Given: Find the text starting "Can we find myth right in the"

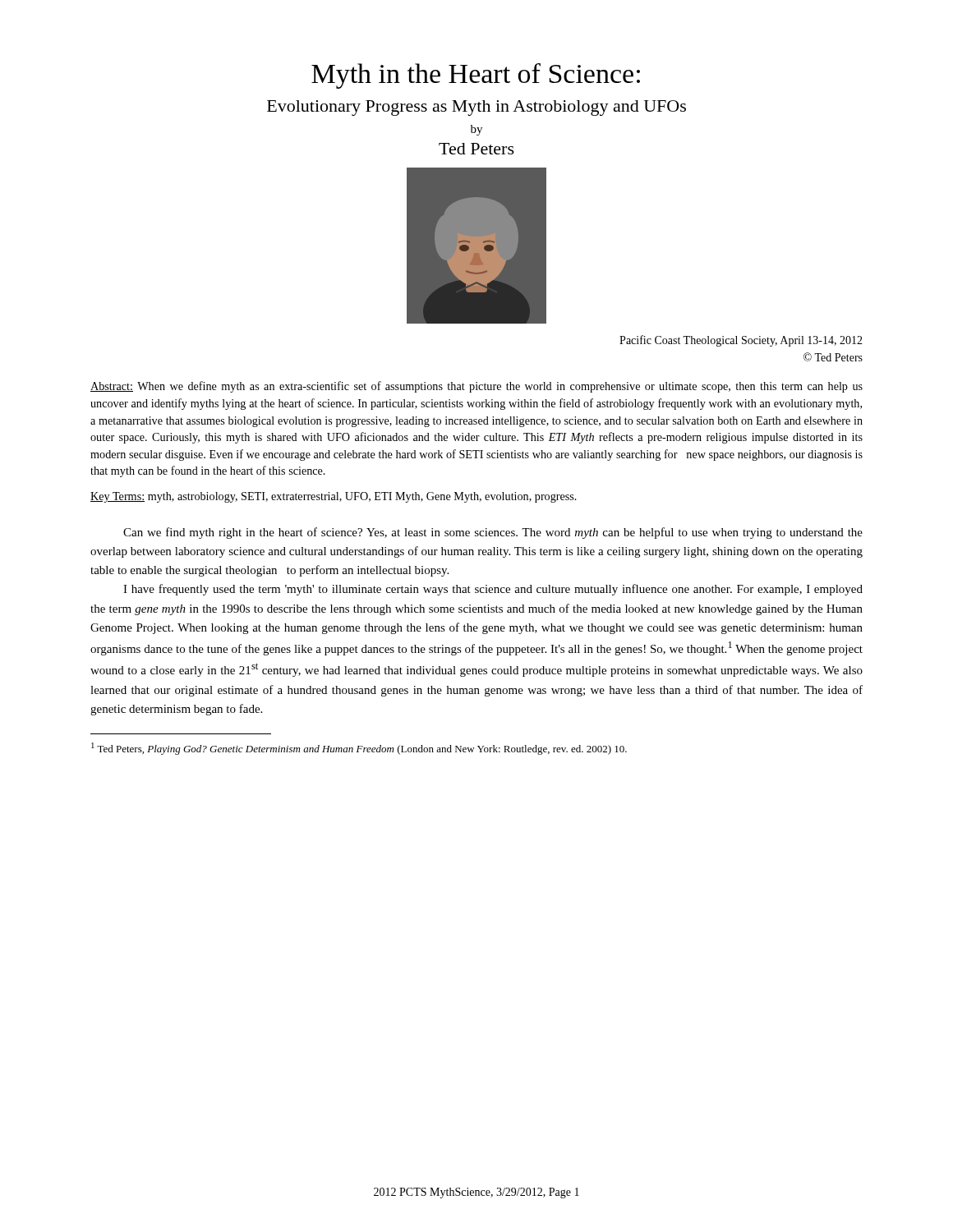Looking at the screenshot, I should tap(476, 621).
